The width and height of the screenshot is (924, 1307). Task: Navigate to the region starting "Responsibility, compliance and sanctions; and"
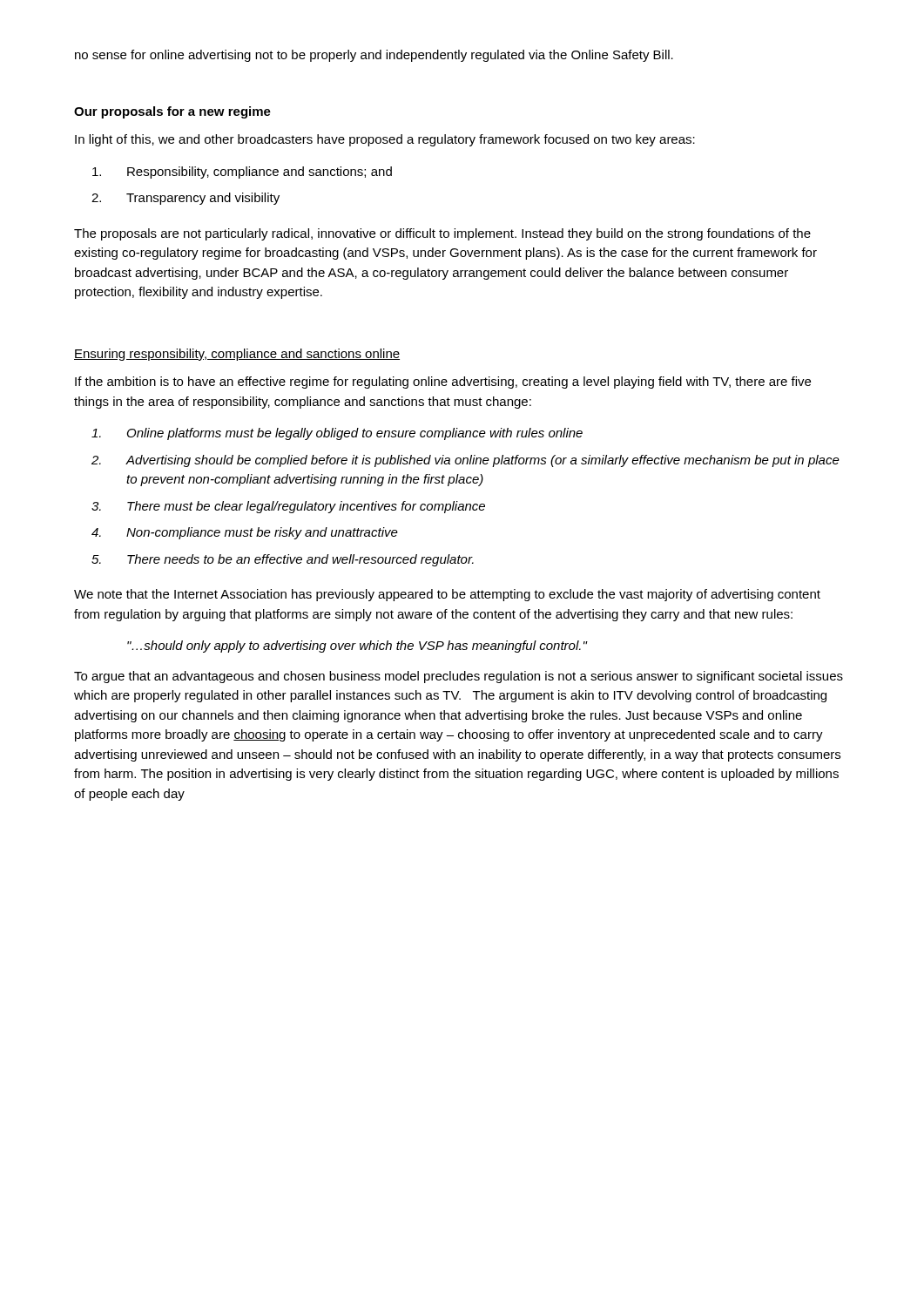click(242, 171)
